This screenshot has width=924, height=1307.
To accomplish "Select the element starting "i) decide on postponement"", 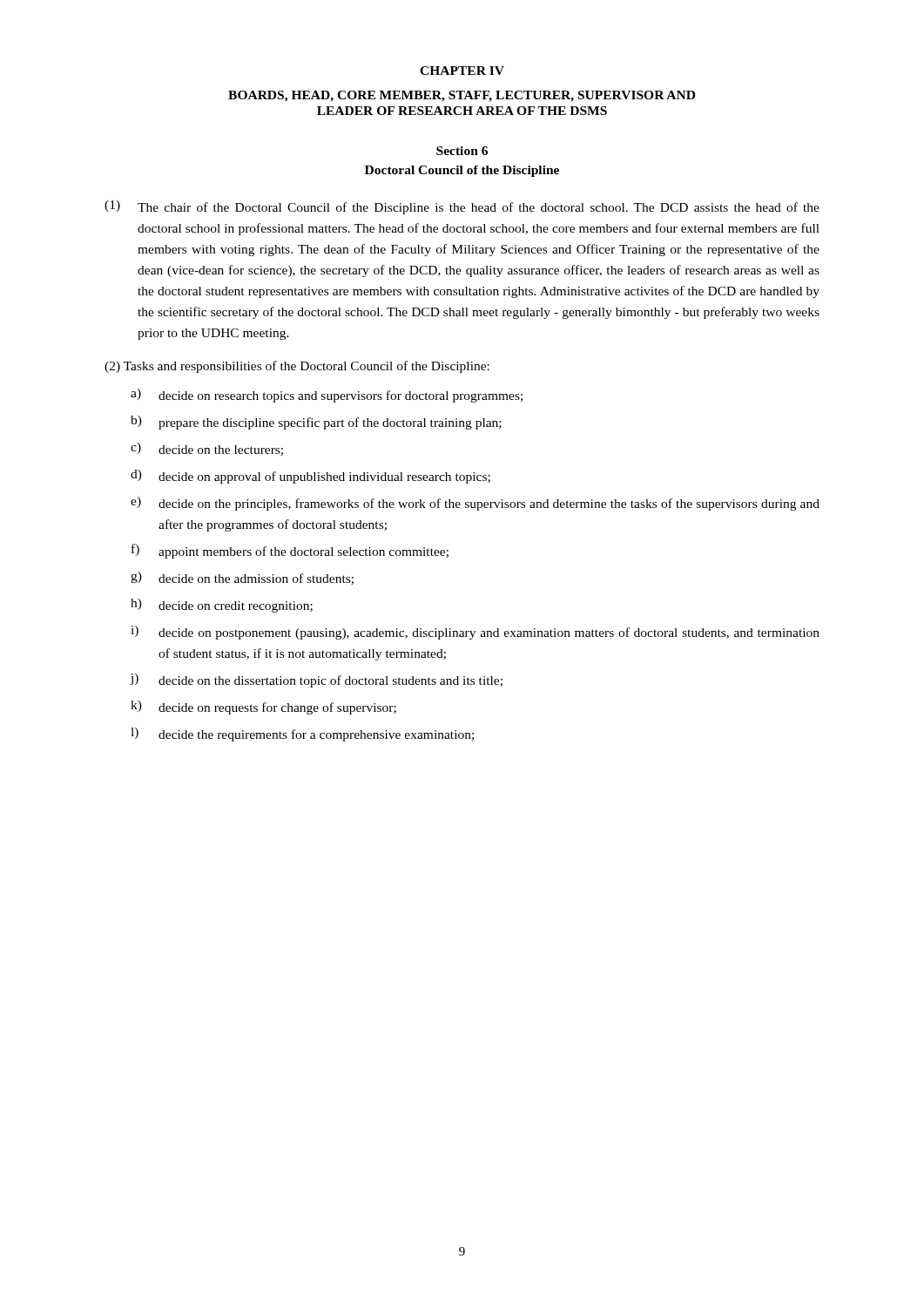I will coord(475,643).
